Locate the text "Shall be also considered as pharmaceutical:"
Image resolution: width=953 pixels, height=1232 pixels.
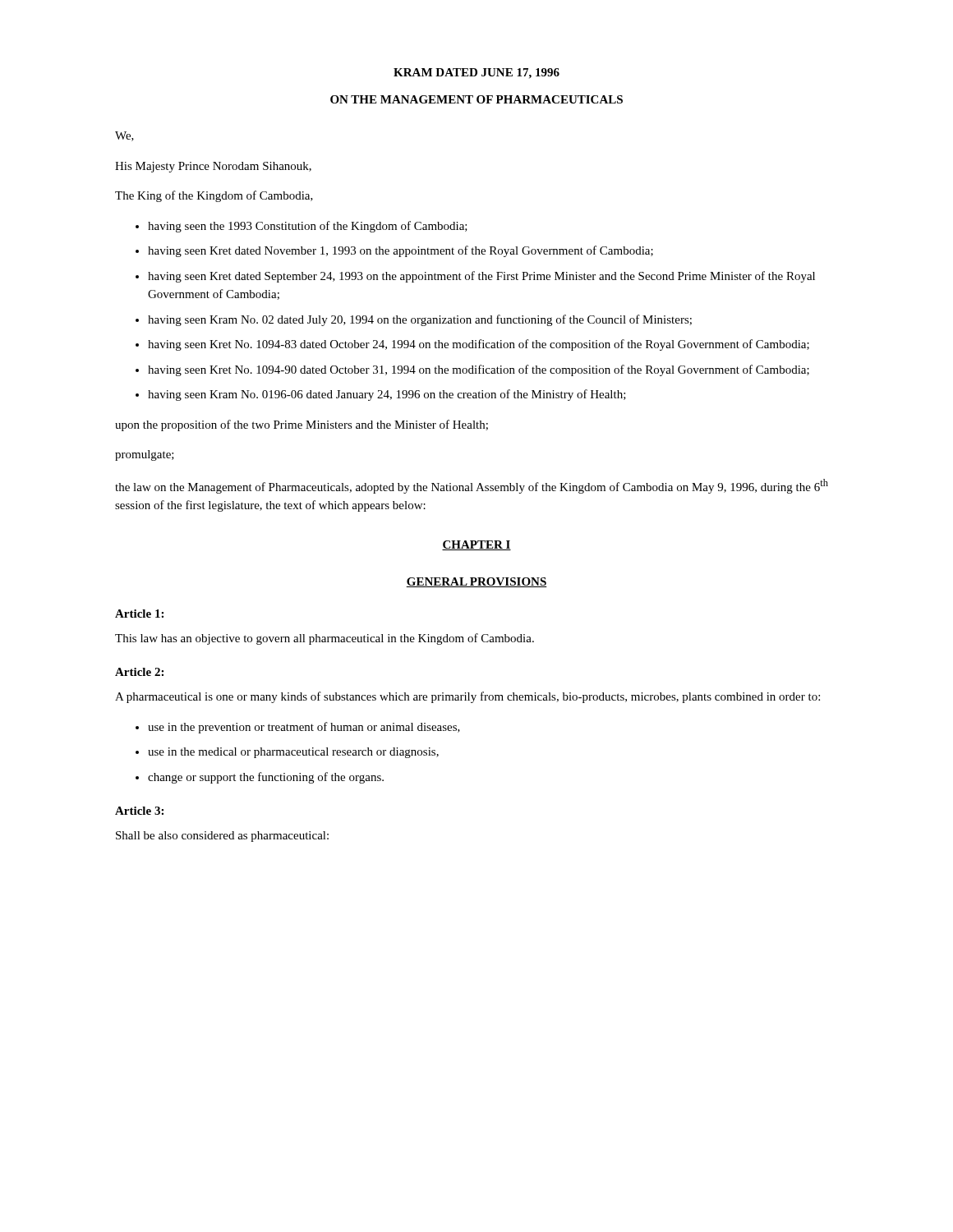(x=222, y=835)
